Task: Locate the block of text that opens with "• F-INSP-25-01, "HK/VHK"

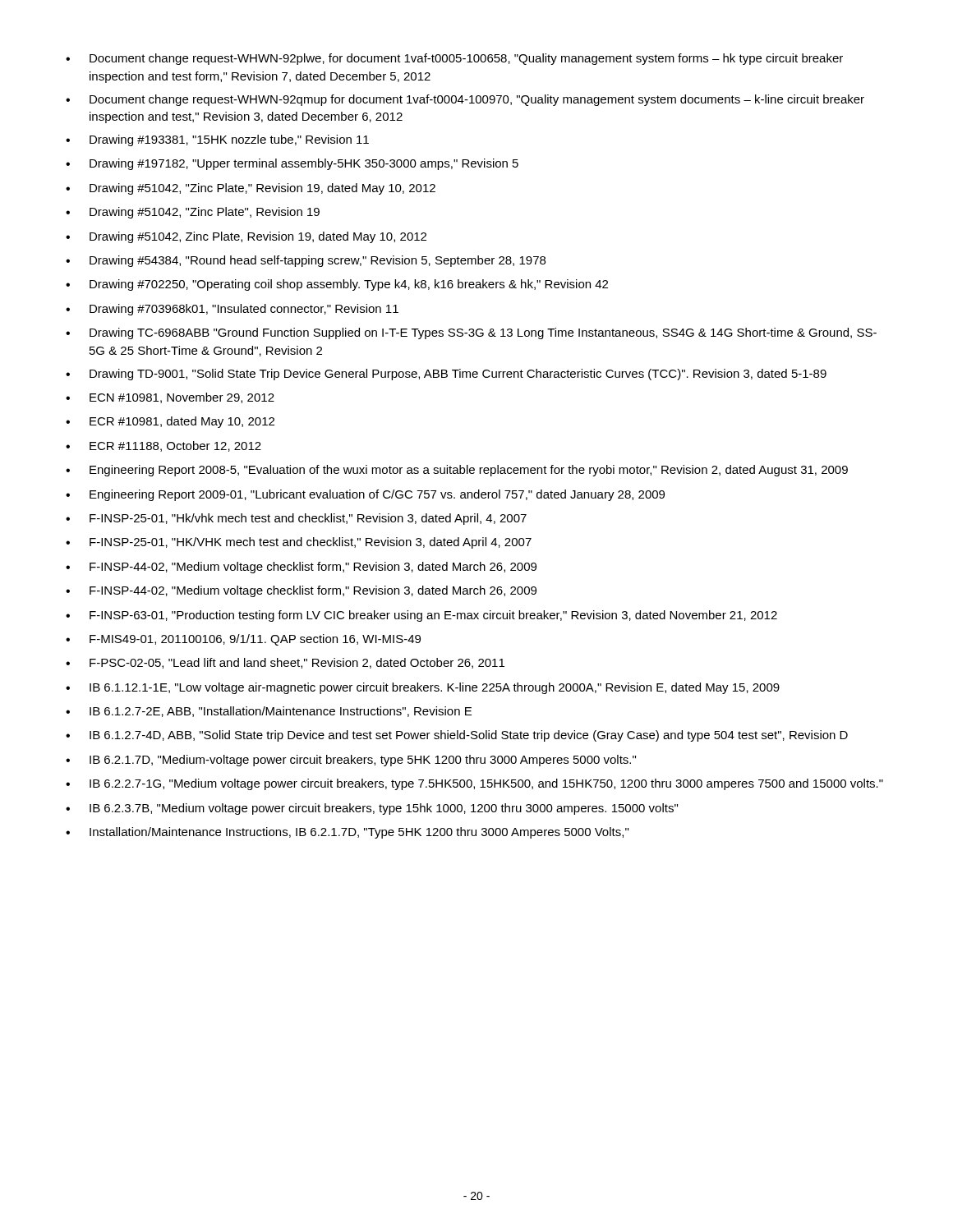Action: coord(476,543)
